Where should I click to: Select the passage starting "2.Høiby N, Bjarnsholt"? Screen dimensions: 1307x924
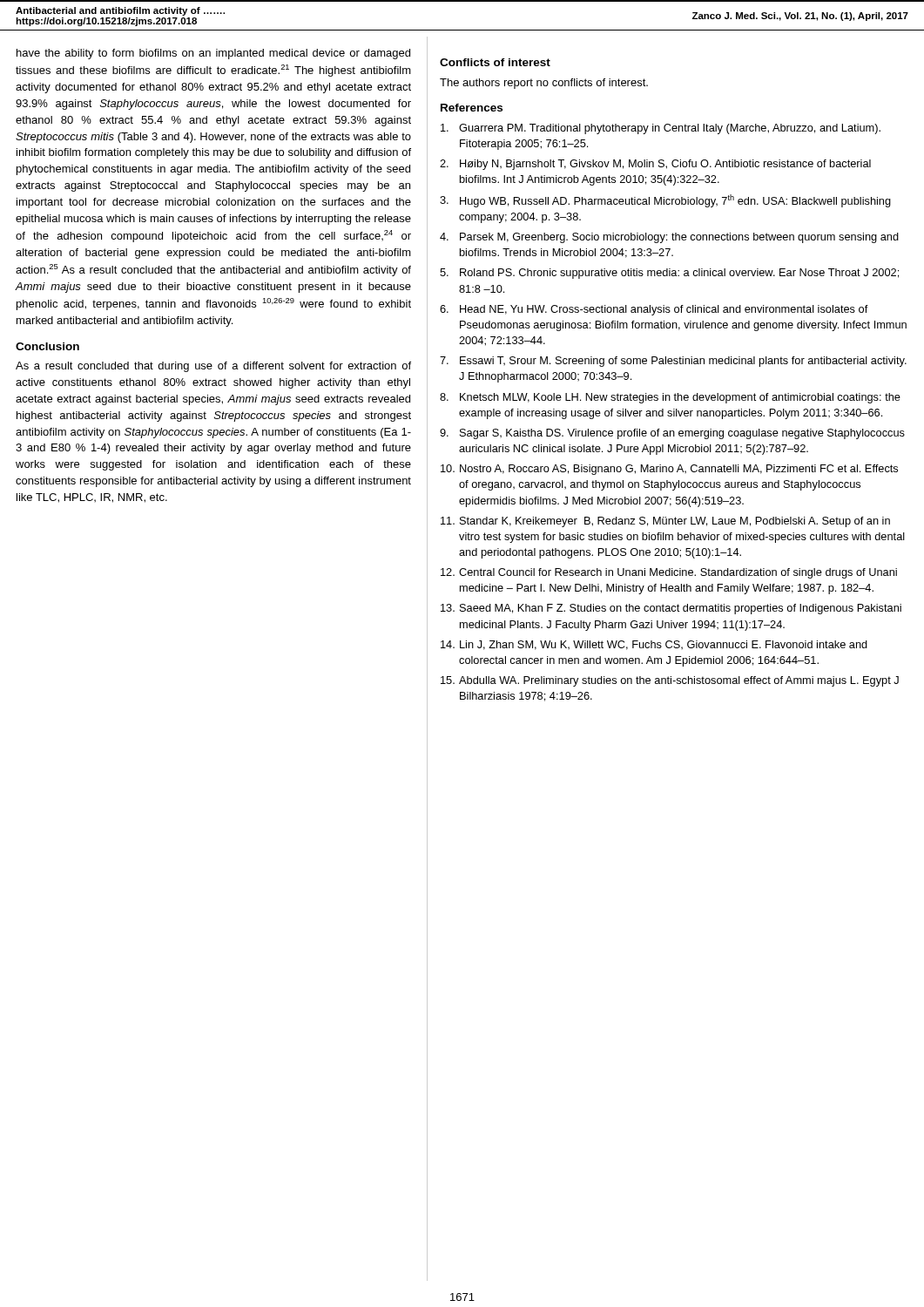tap(674, 172)
